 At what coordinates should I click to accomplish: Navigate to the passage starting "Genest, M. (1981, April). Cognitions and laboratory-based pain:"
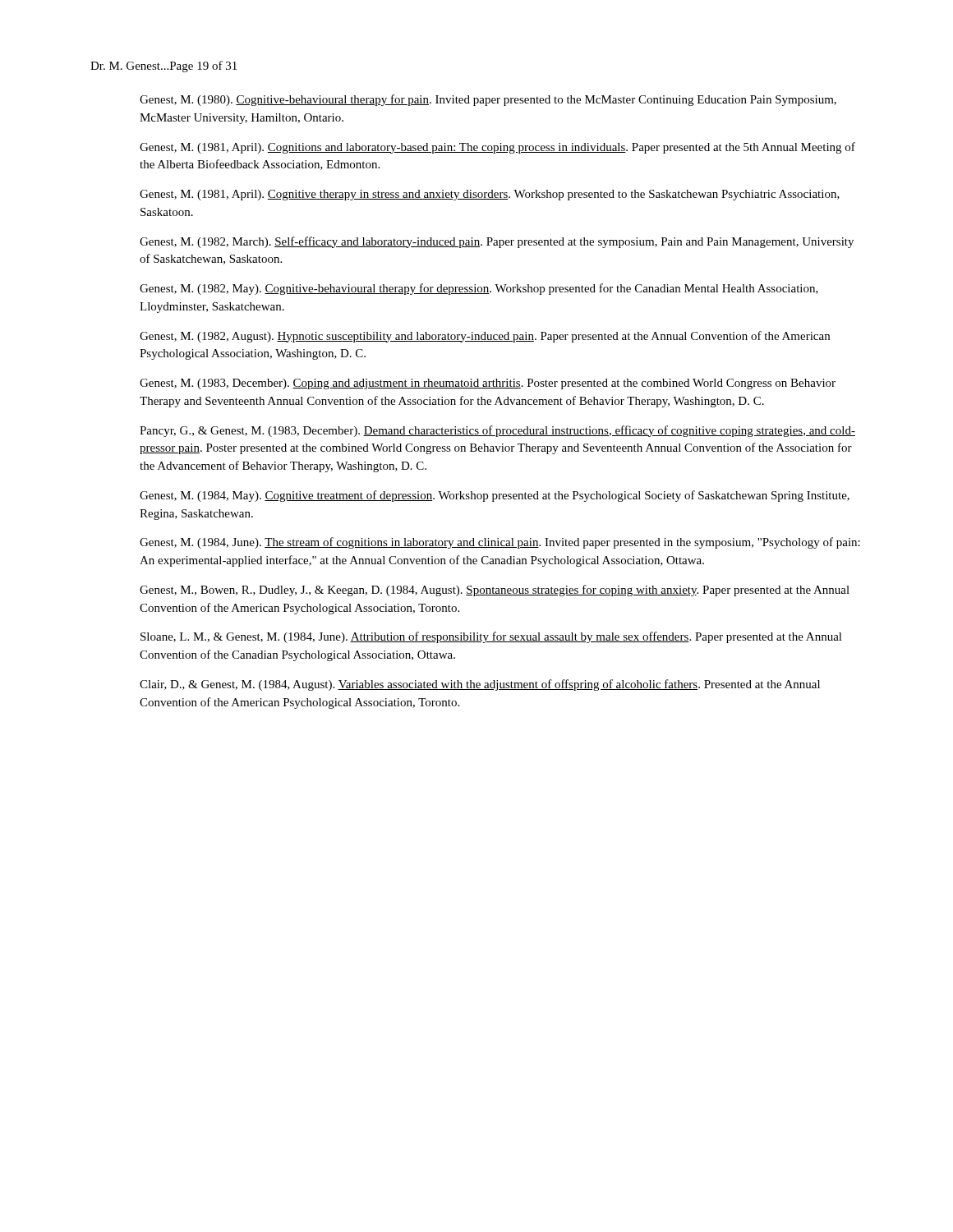click(x=476, y=156)
